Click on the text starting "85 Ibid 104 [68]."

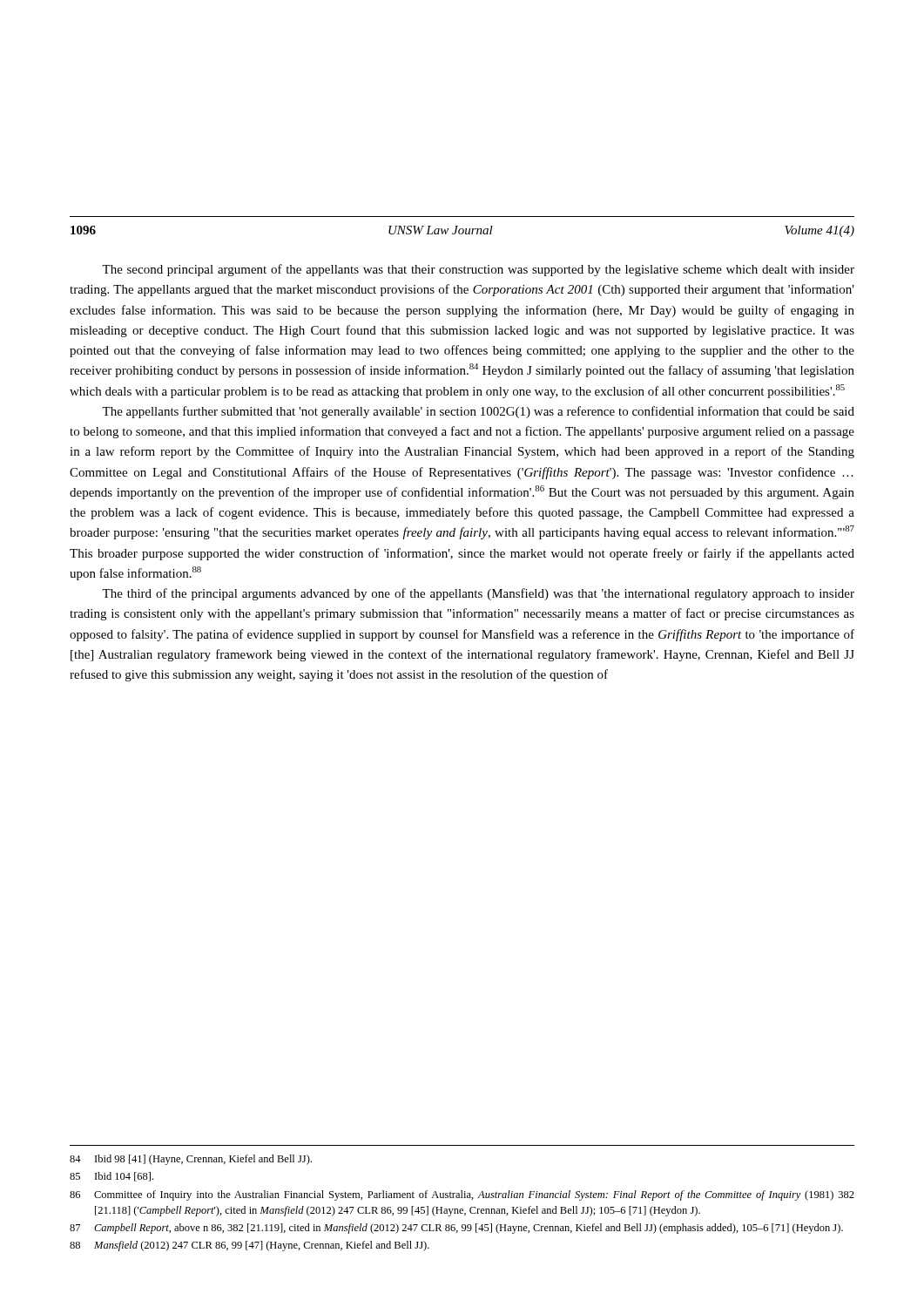tap(111, 1177)
